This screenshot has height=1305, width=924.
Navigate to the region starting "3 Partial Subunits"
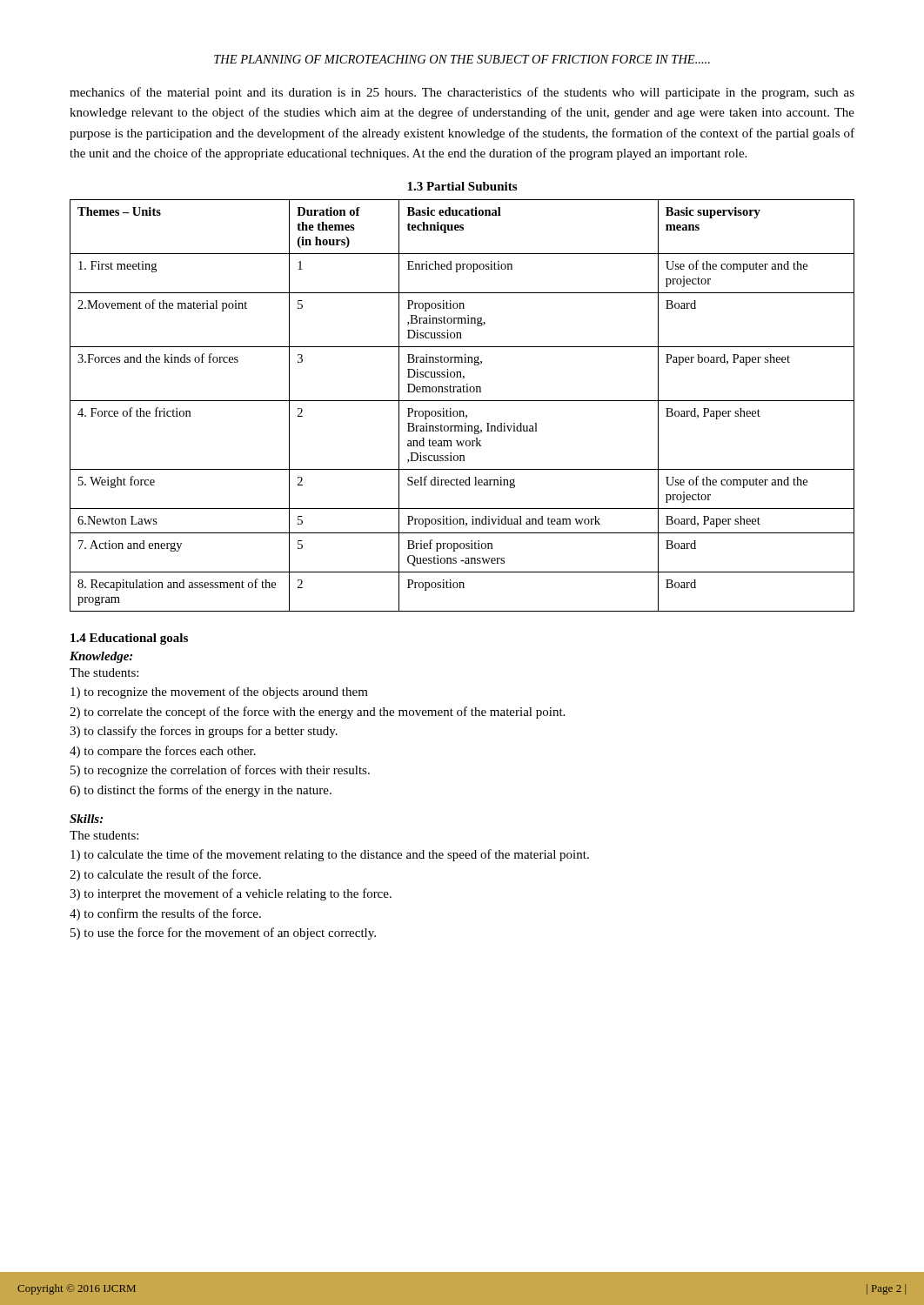coord(462,186)
